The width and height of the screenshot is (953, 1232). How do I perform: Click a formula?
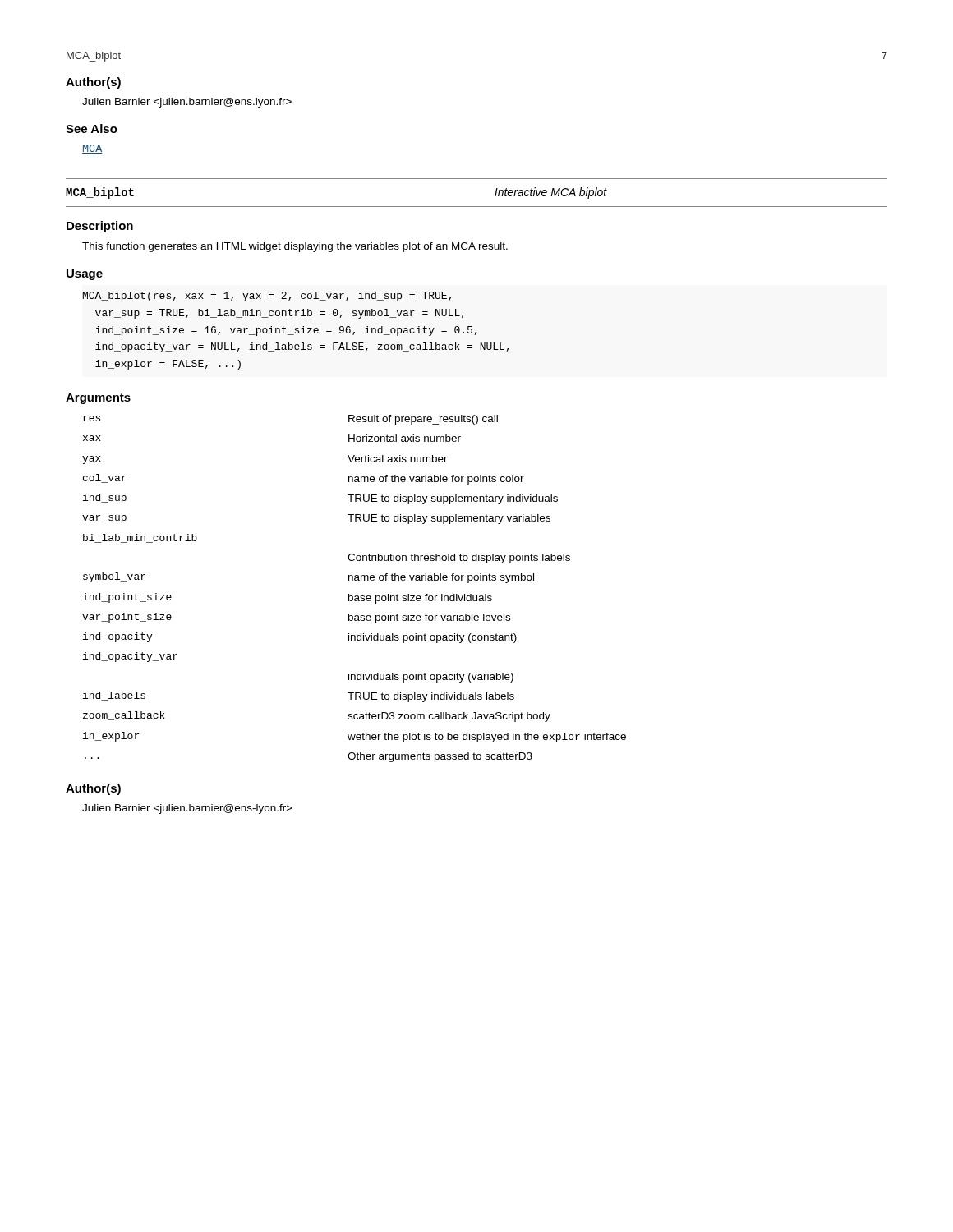click(x=297, y=330)
